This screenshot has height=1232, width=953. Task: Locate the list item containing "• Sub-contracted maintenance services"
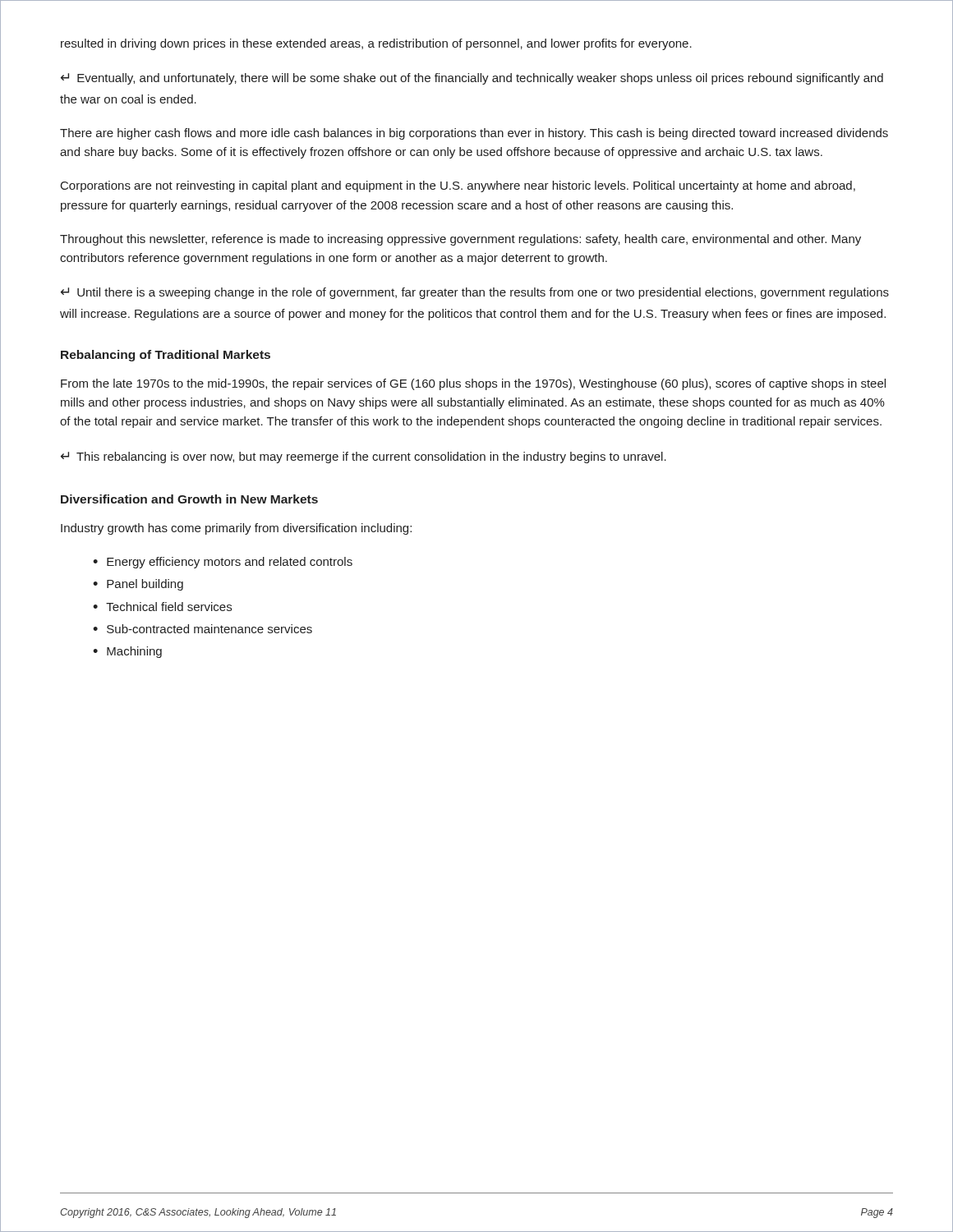(203, 630)
